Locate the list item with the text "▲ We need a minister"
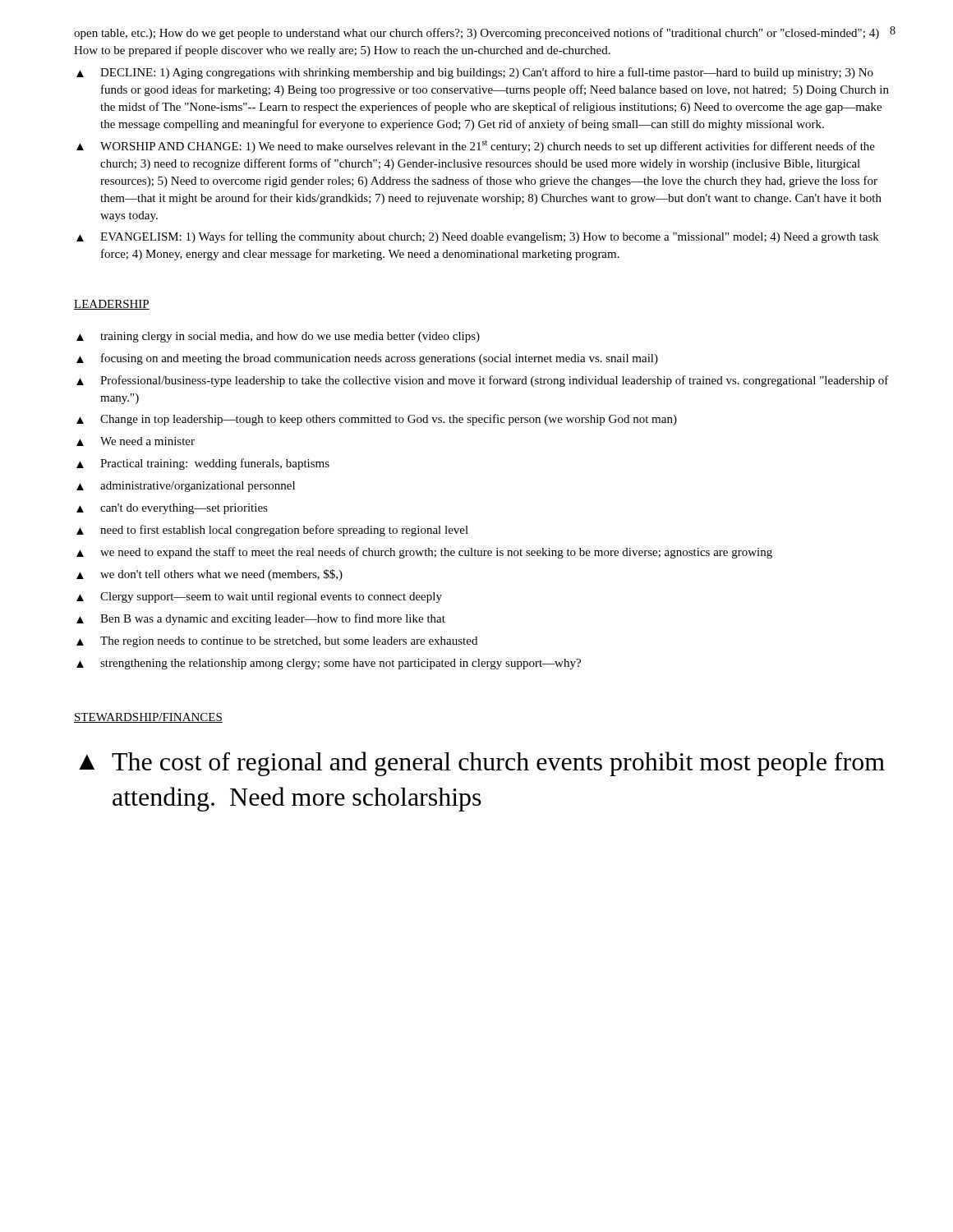 coord(136,441)
